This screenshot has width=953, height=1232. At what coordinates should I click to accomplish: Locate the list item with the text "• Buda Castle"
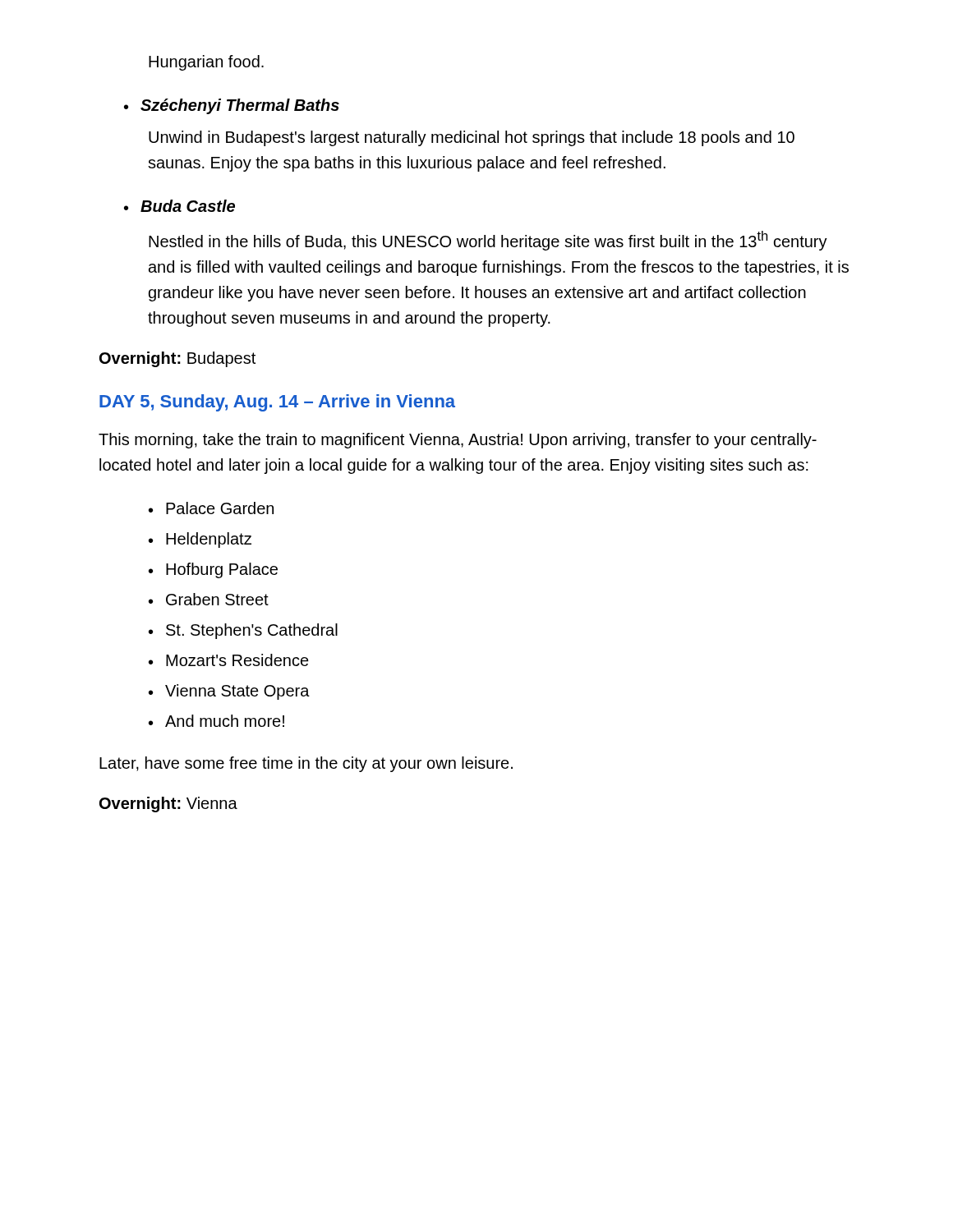coord(179,207)
